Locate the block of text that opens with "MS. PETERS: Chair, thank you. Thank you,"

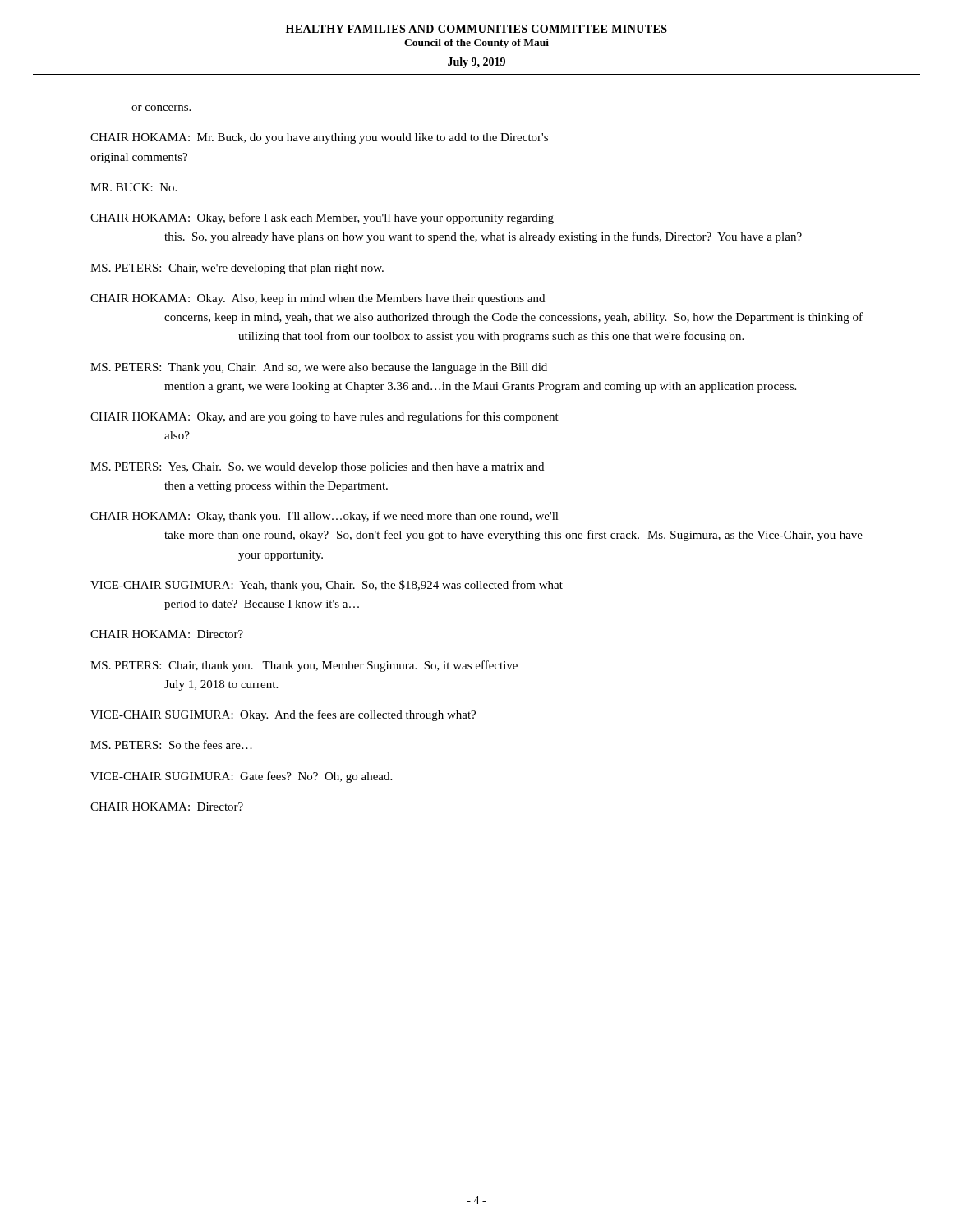pyautogui.click(x=476, y=676)
